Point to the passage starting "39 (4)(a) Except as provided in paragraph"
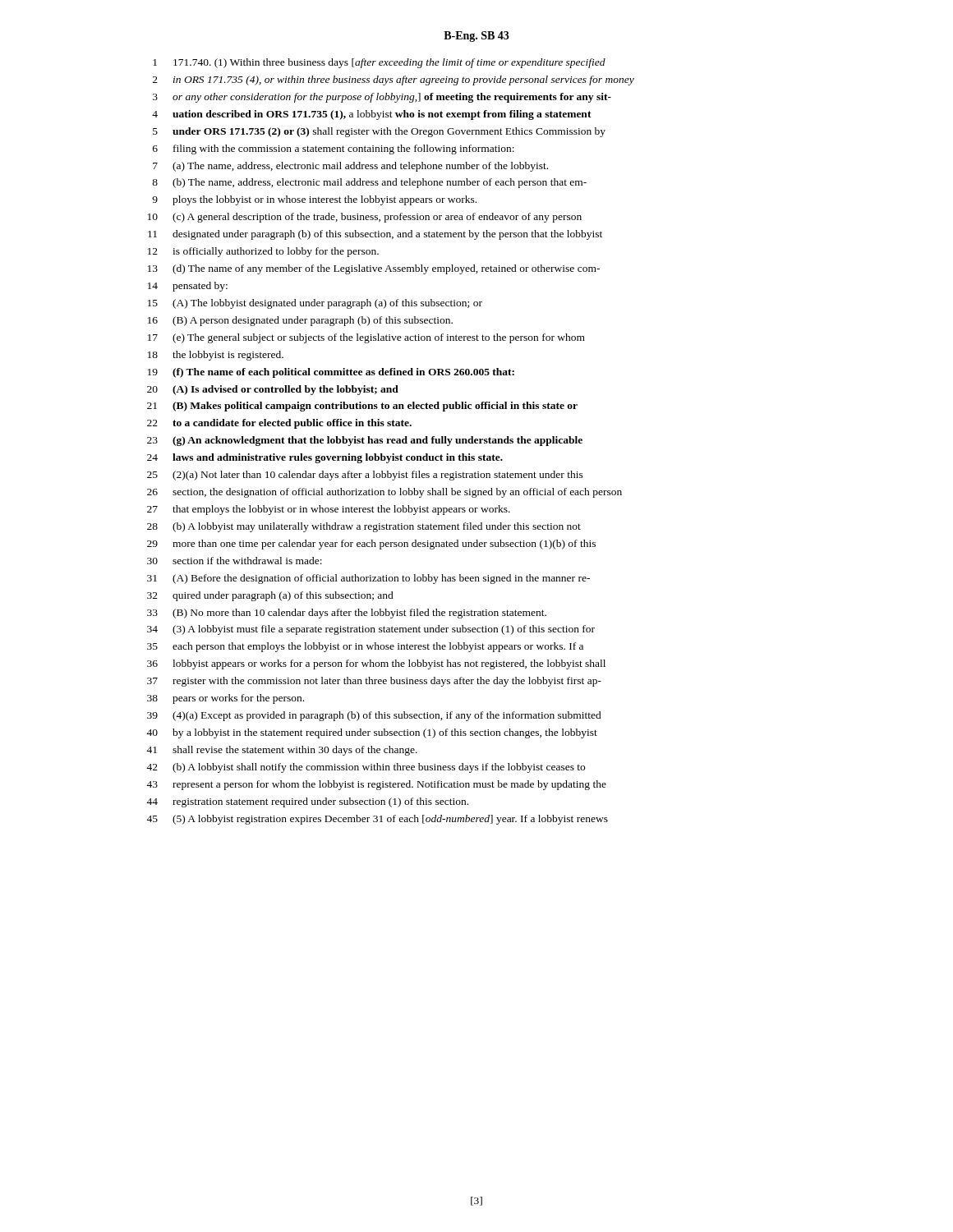Screen dimensions: 1232x953 [x=476, y=733]
